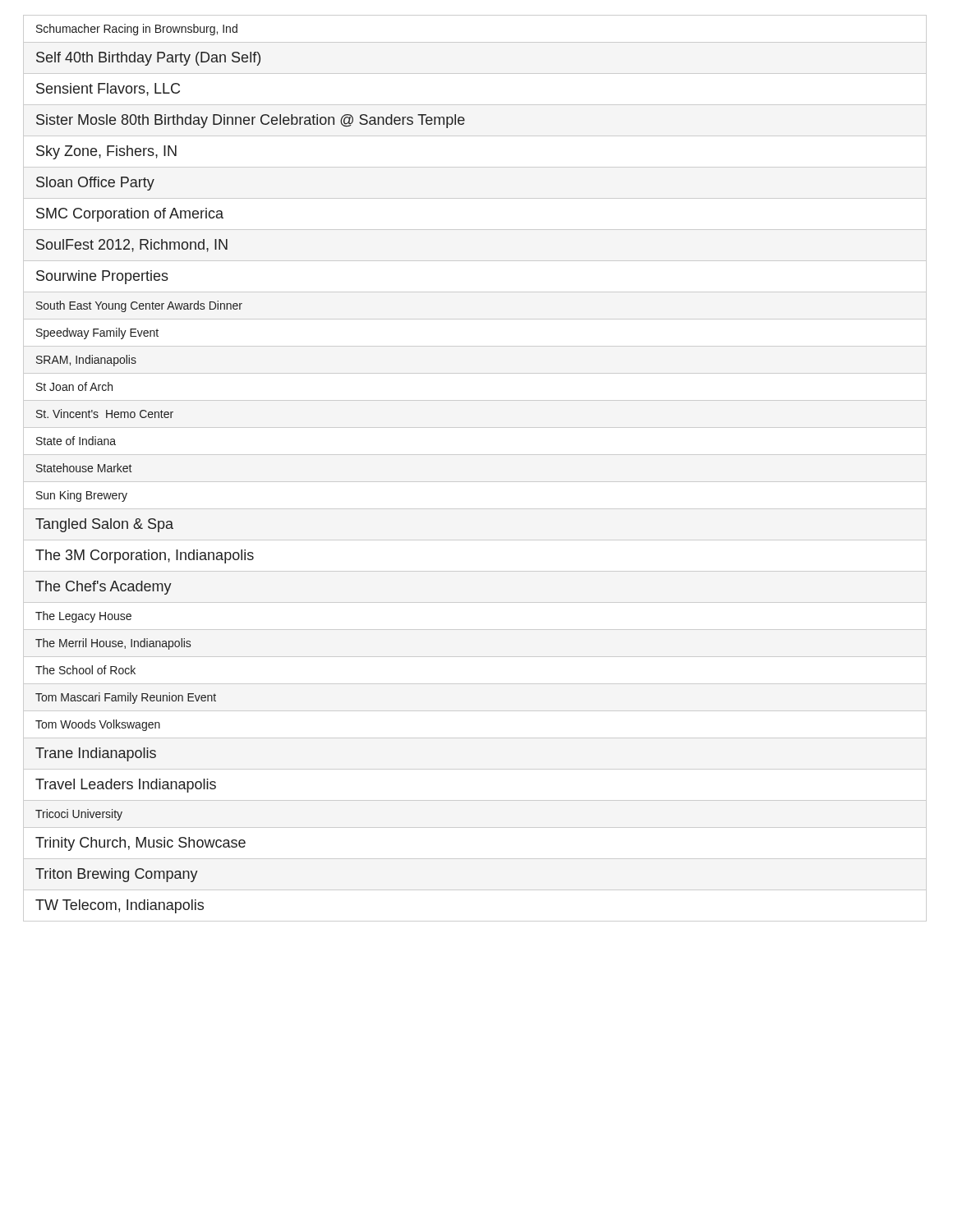Select the list item with the text "St. Vincent's Hemo"
The image size is (953, 1232).
[104, 414]
